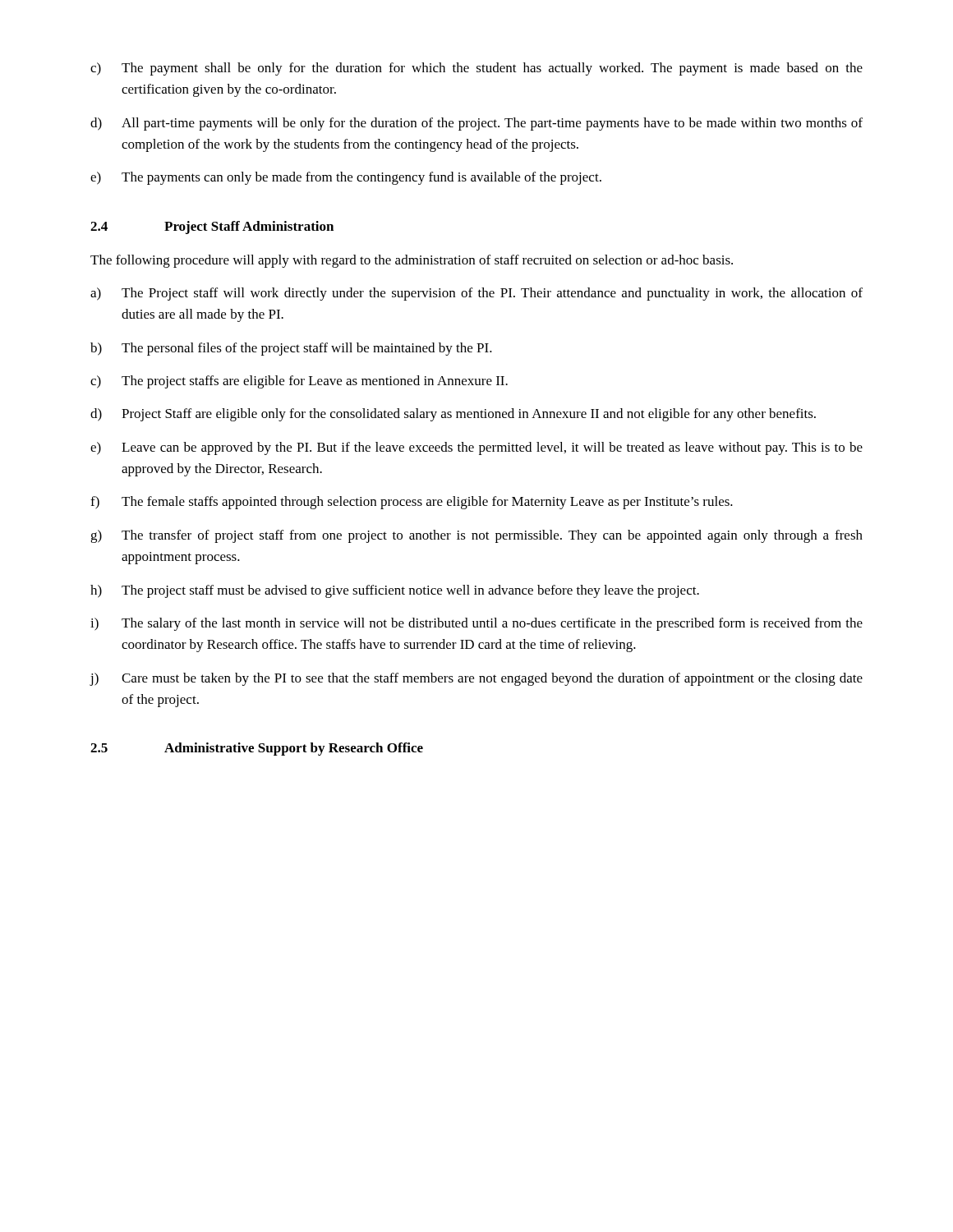Viewport: 953px width, 1232px height.
Task: Locate the list item that reads "c) The payment shall"
Action: (x=476, y=79)
